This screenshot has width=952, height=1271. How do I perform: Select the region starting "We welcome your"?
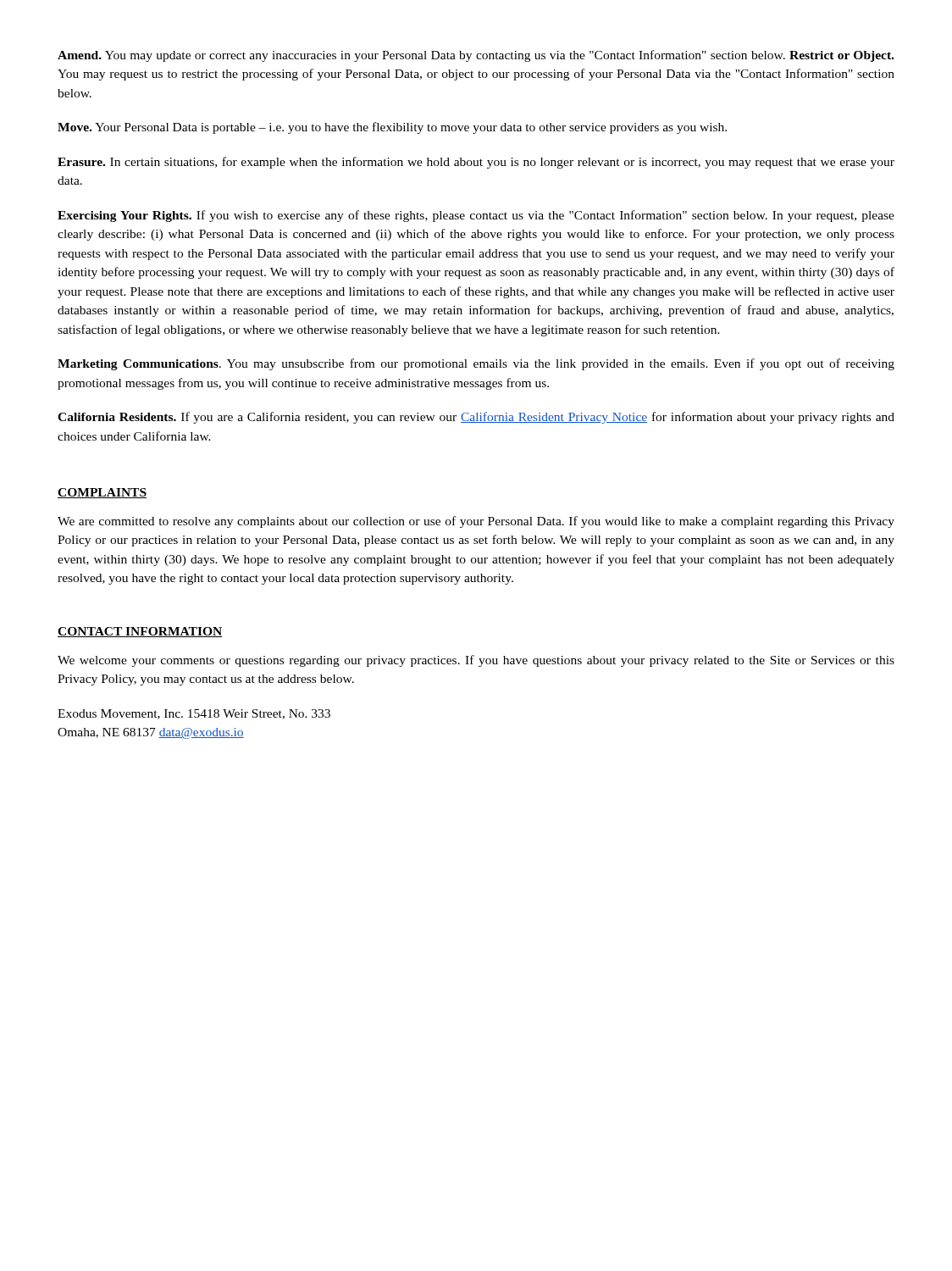point(476,669)
